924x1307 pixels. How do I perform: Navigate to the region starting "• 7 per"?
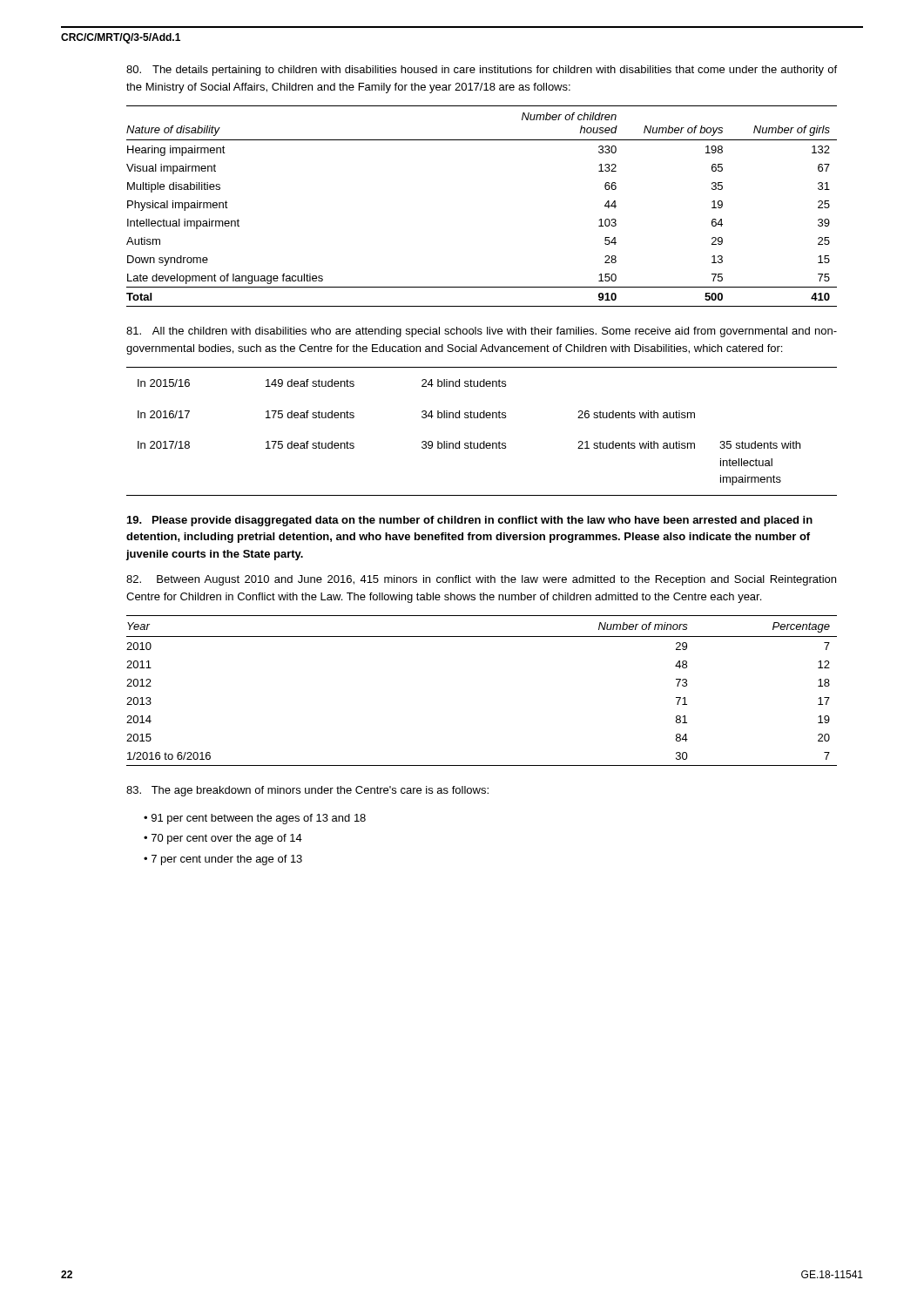(223, 858)
